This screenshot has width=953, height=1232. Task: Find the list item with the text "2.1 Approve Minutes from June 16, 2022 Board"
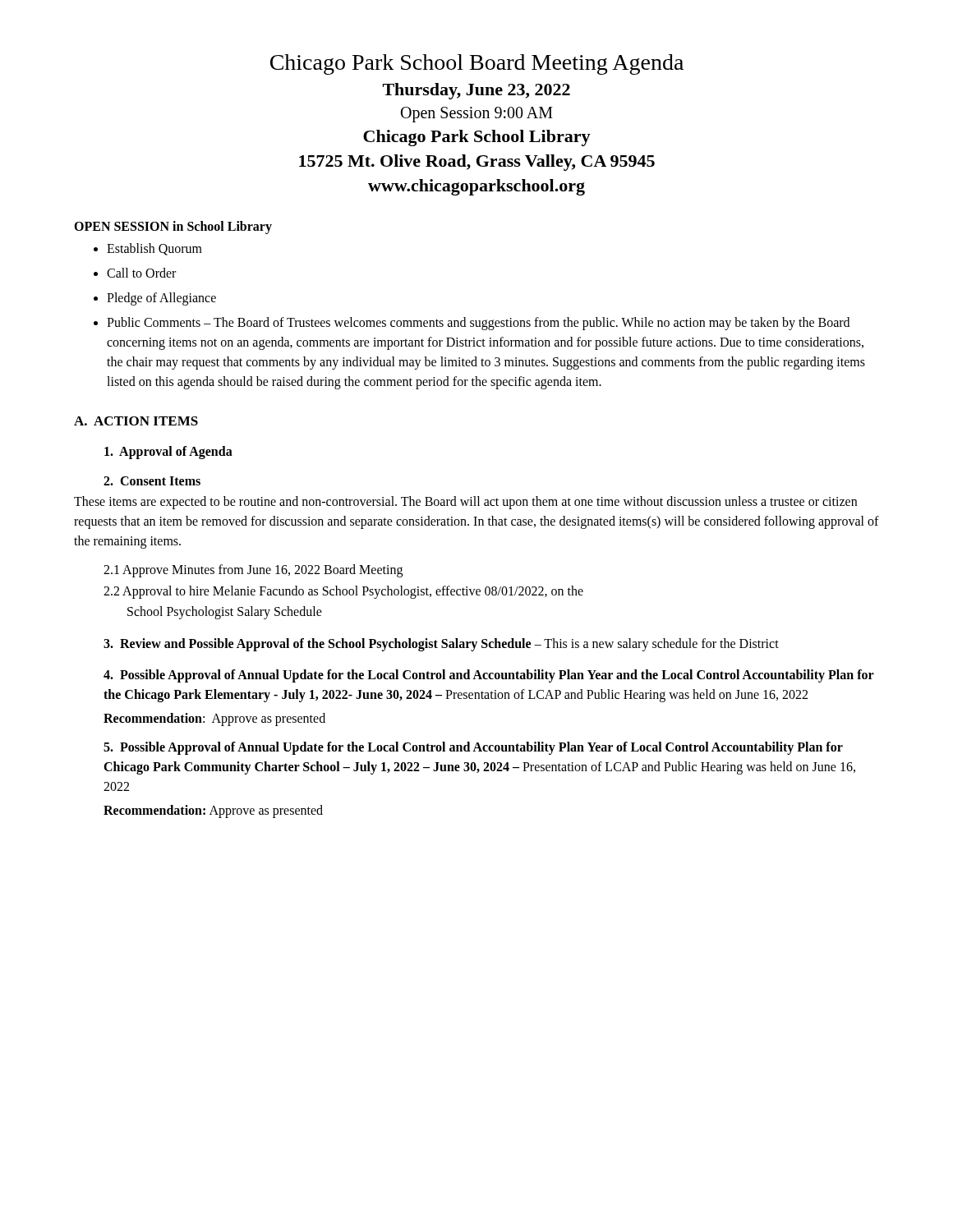[x=343, y=591]
